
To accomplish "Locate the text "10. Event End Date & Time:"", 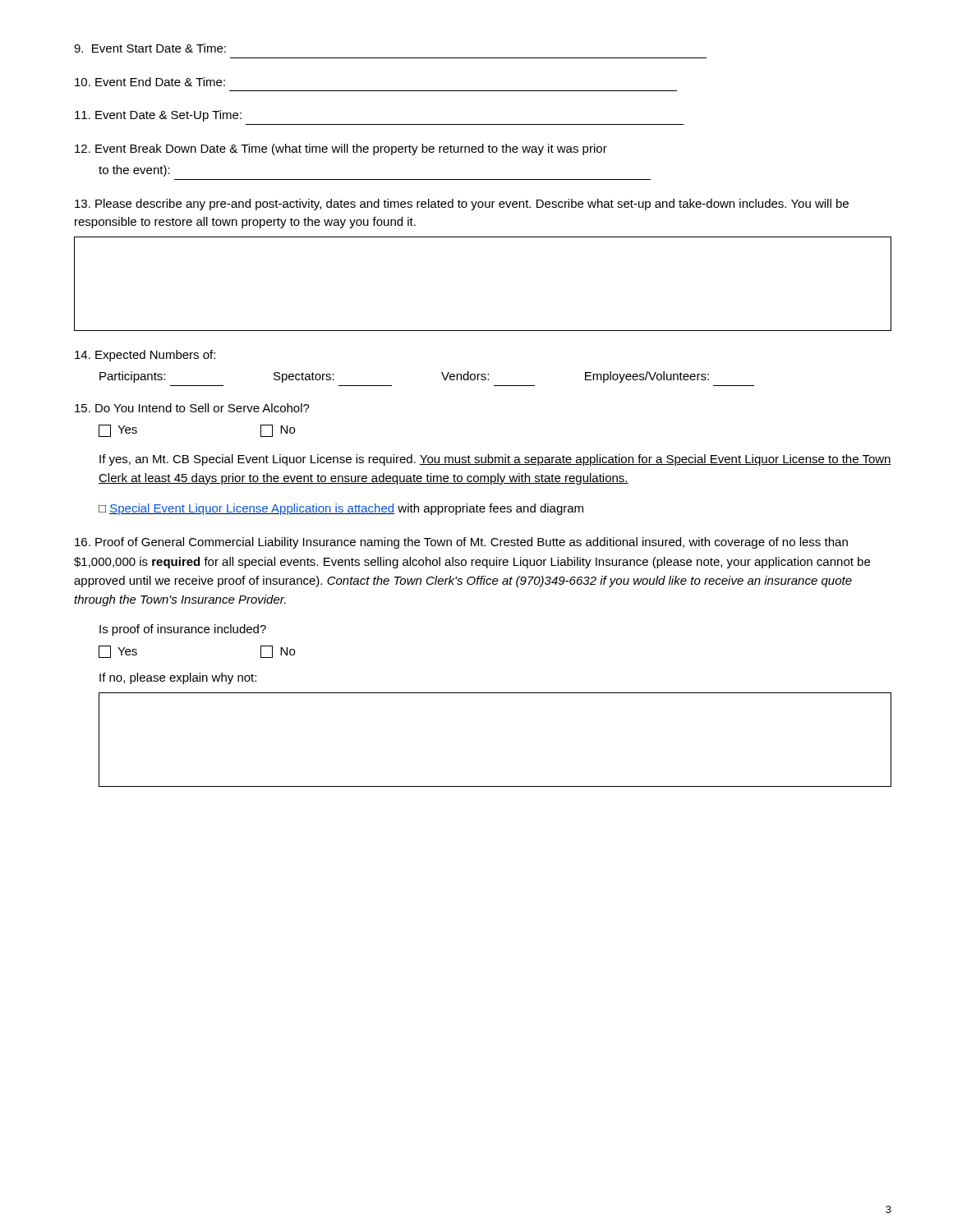I will click(x=376, y=83).
